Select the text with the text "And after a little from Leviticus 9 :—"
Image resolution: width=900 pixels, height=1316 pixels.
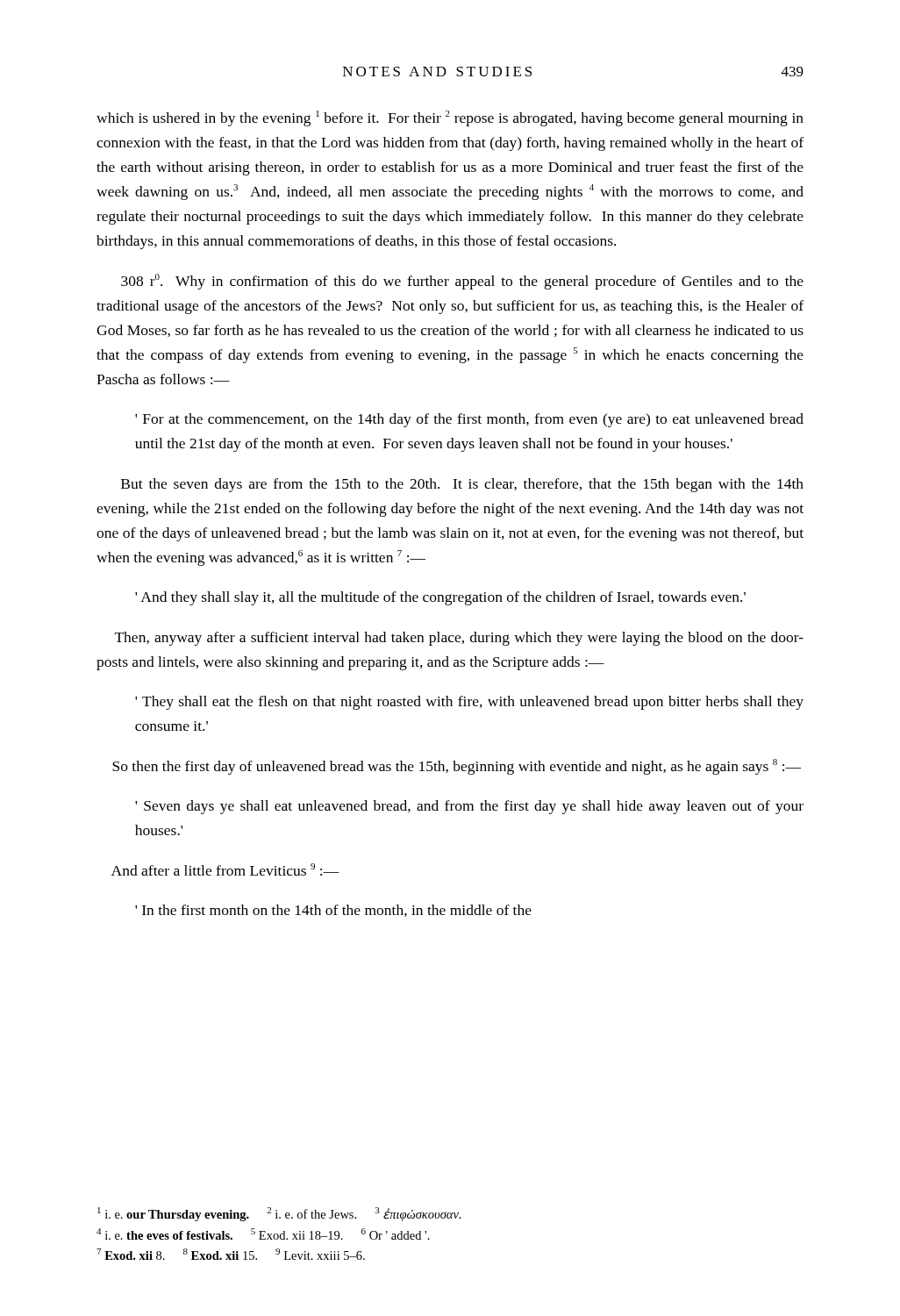pos(225,869)
